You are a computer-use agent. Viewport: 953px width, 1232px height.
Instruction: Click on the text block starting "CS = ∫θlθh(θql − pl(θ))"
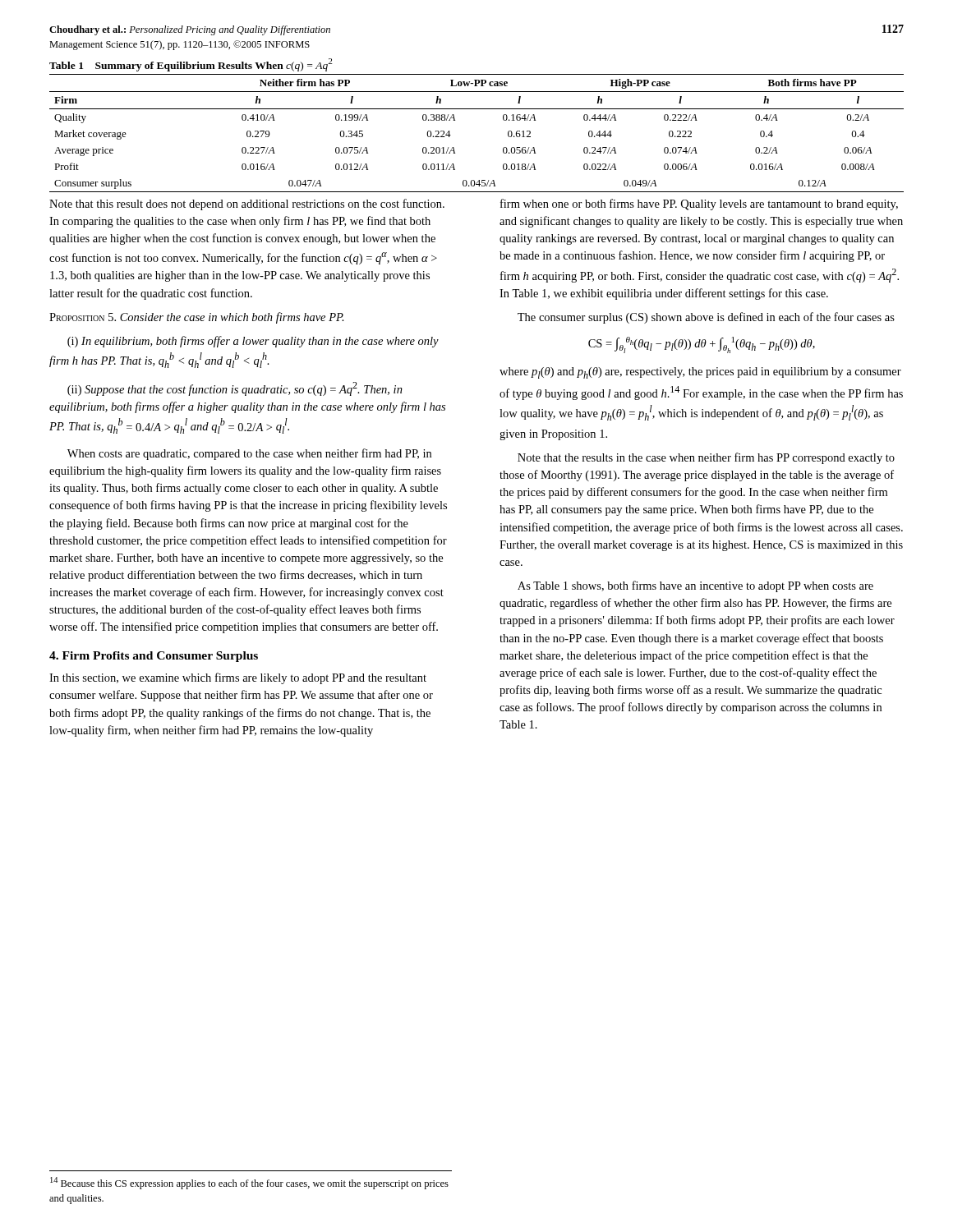pos(702,344)
